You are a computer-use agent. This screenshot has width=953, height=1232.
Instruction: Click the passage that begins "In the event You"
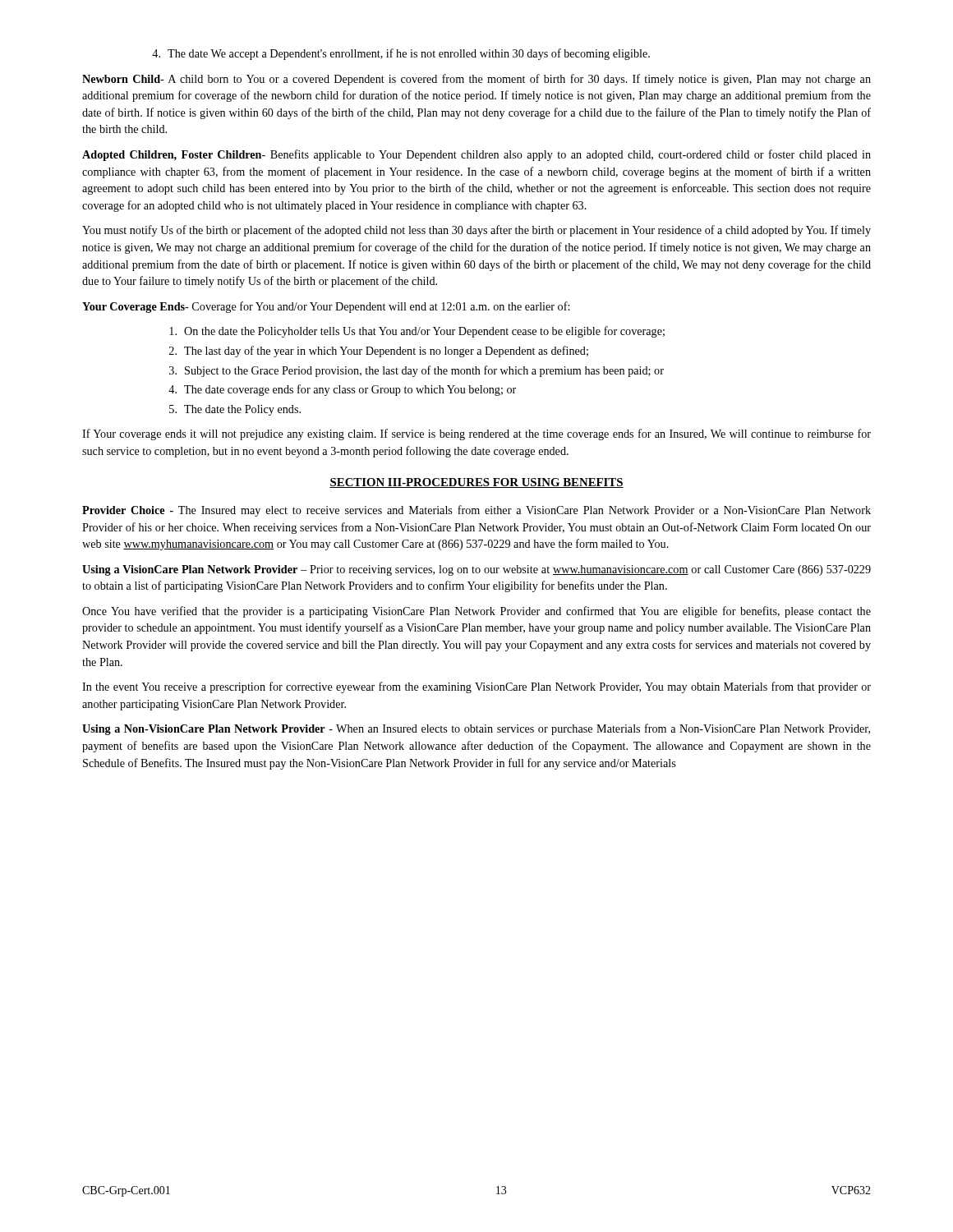pyautogui.click(x=476, y=696)
